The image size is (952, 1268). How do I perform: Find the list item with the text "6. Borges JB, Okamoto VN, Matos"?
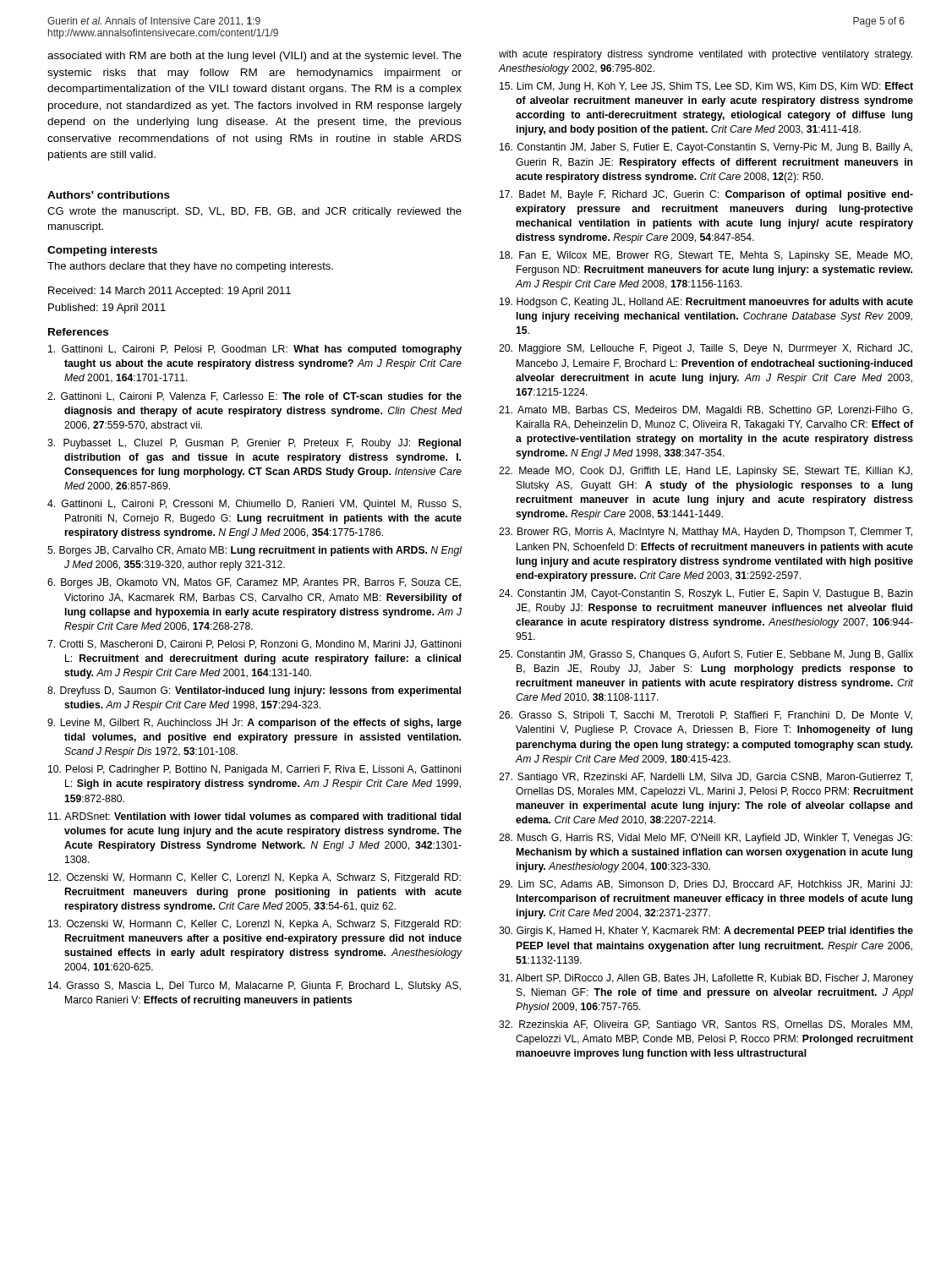point(254,605)
